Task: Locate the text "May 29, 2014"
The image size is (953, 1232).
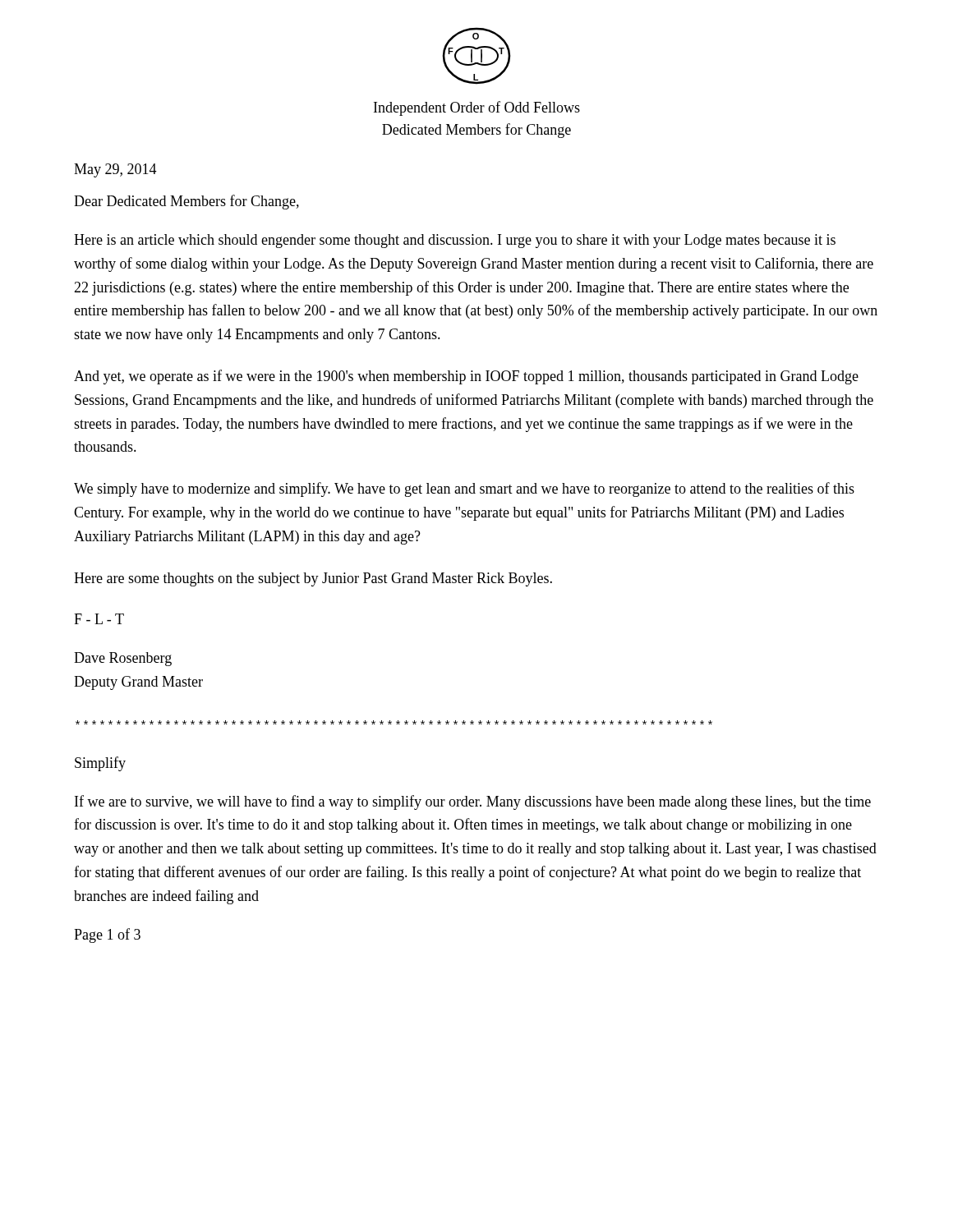Action: coord(115,169)
